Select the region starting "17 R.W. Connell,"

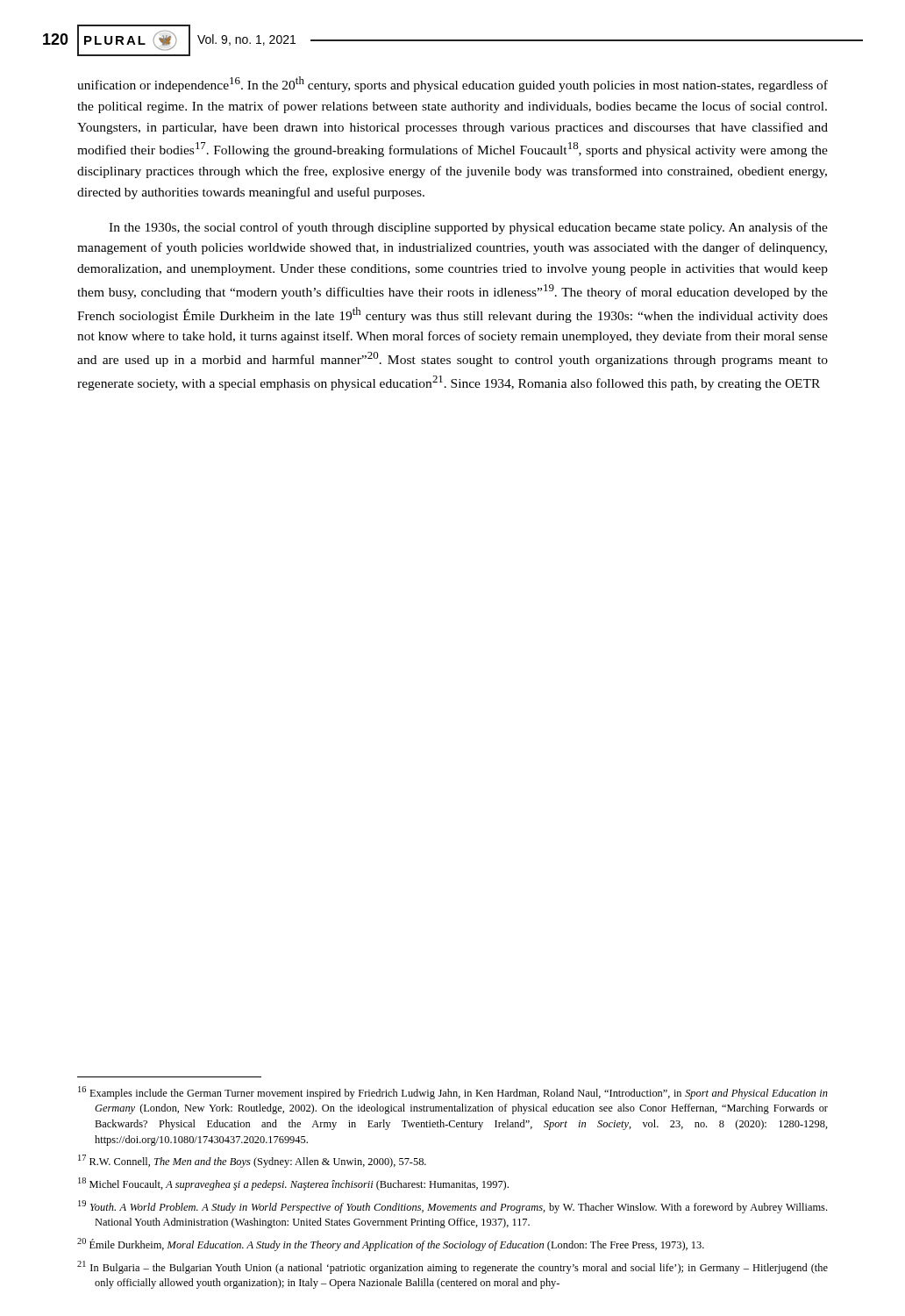pos(252,1160)
